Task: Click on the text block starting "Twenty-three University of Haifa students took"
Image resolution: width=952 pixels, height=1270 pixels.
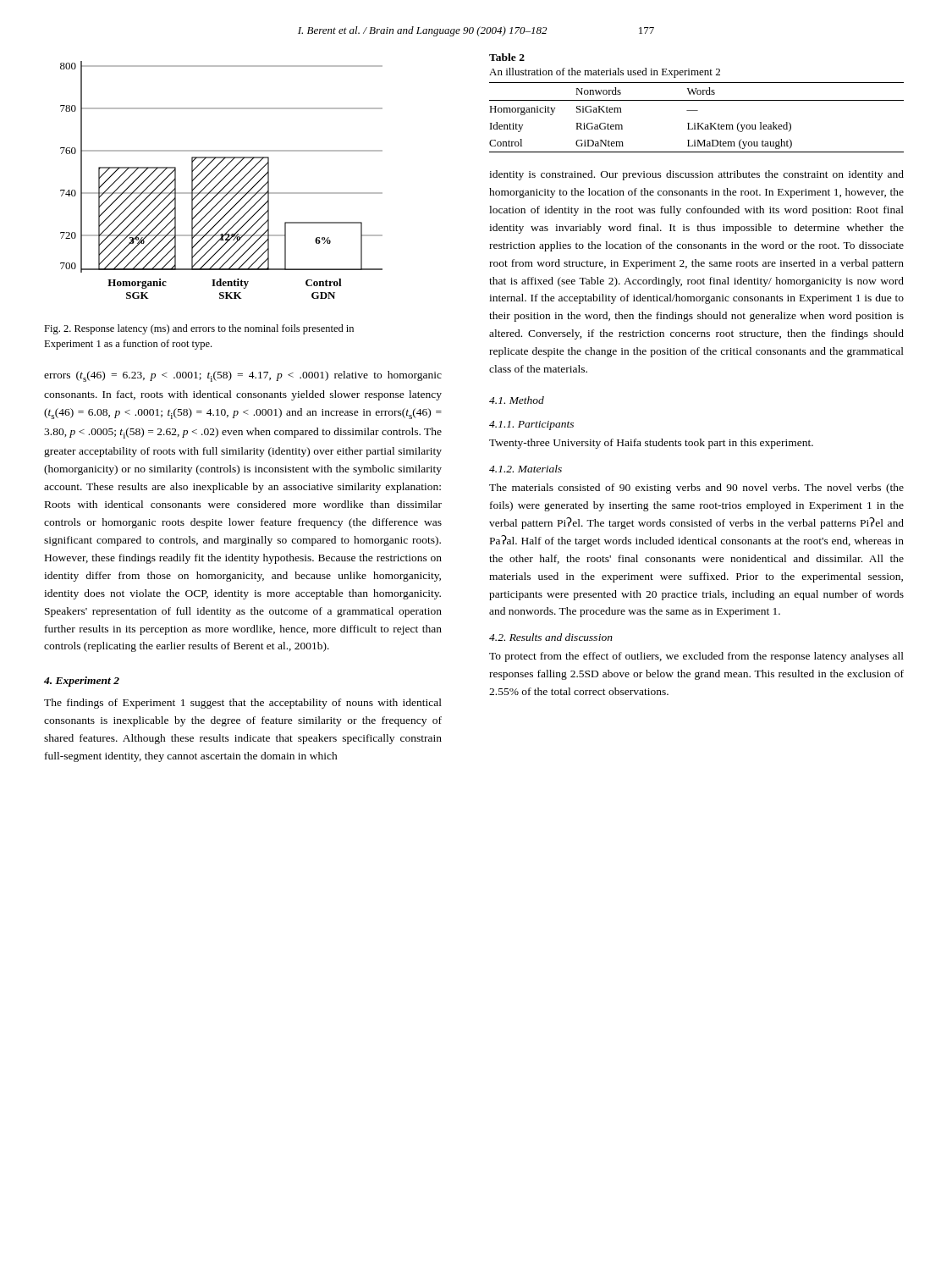Action: point(652,442)
